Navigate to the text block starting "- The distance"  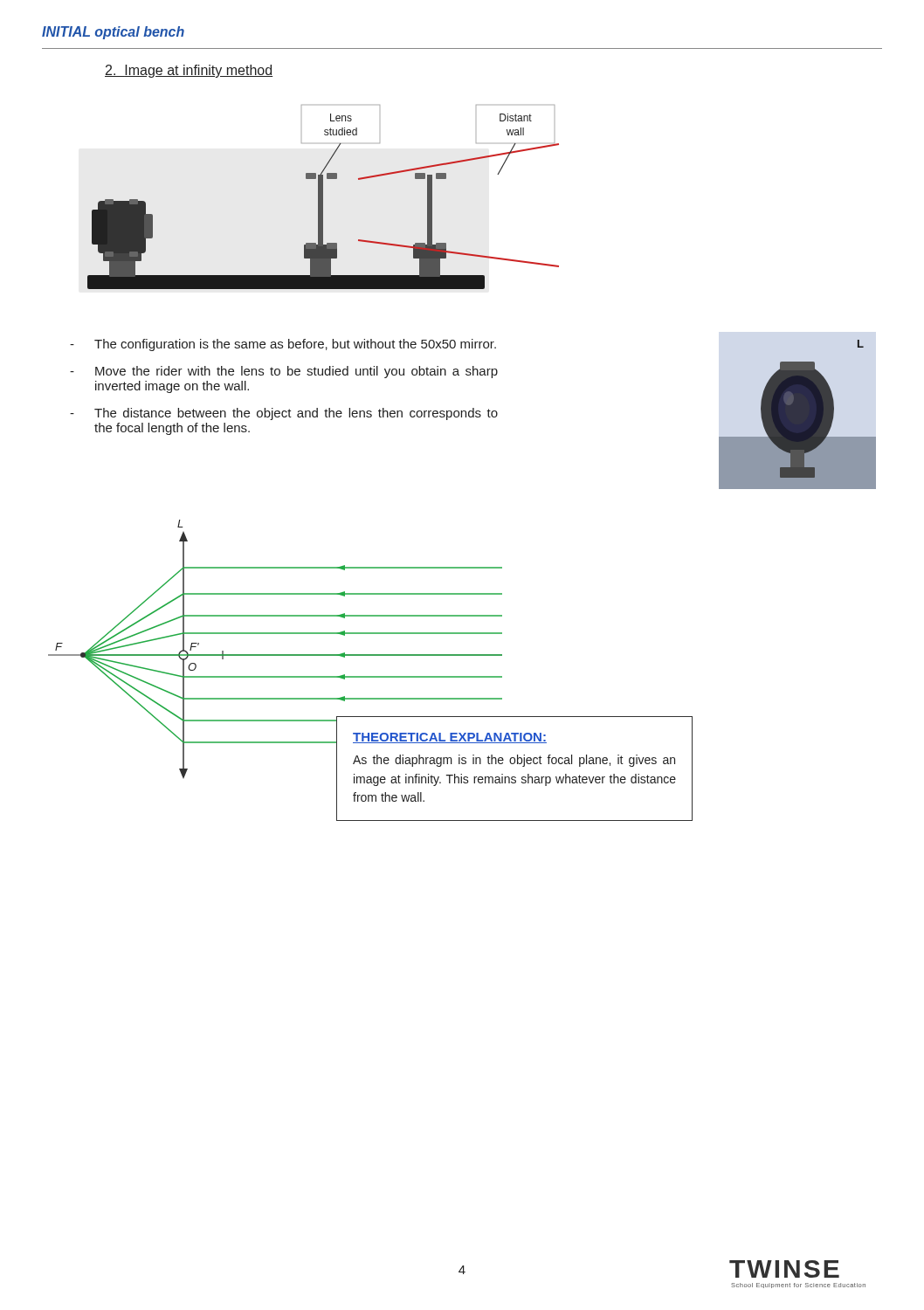284,420
